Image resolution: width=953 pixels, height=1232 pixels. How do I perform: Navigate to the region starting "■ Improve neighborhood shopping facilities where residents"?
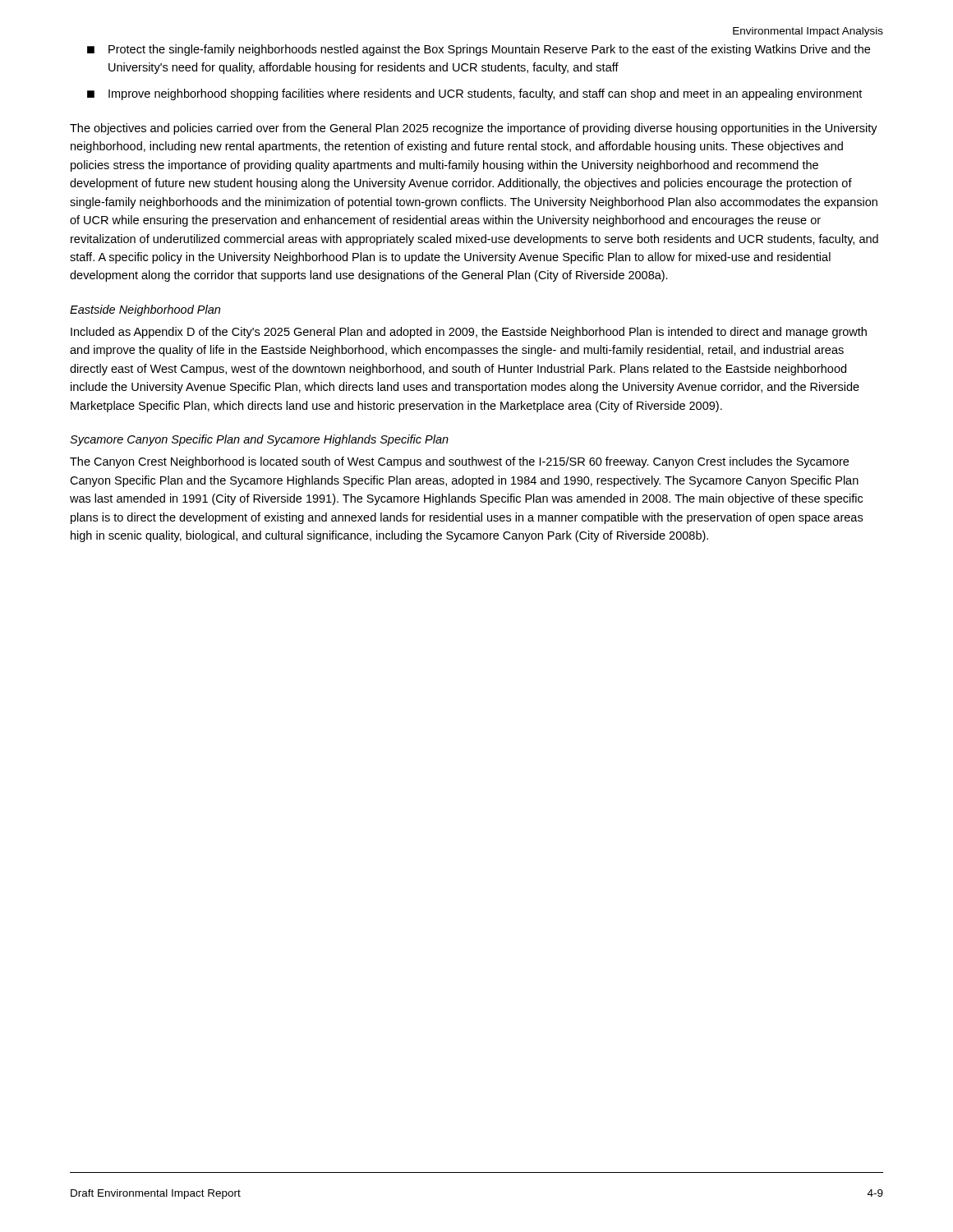485,95
